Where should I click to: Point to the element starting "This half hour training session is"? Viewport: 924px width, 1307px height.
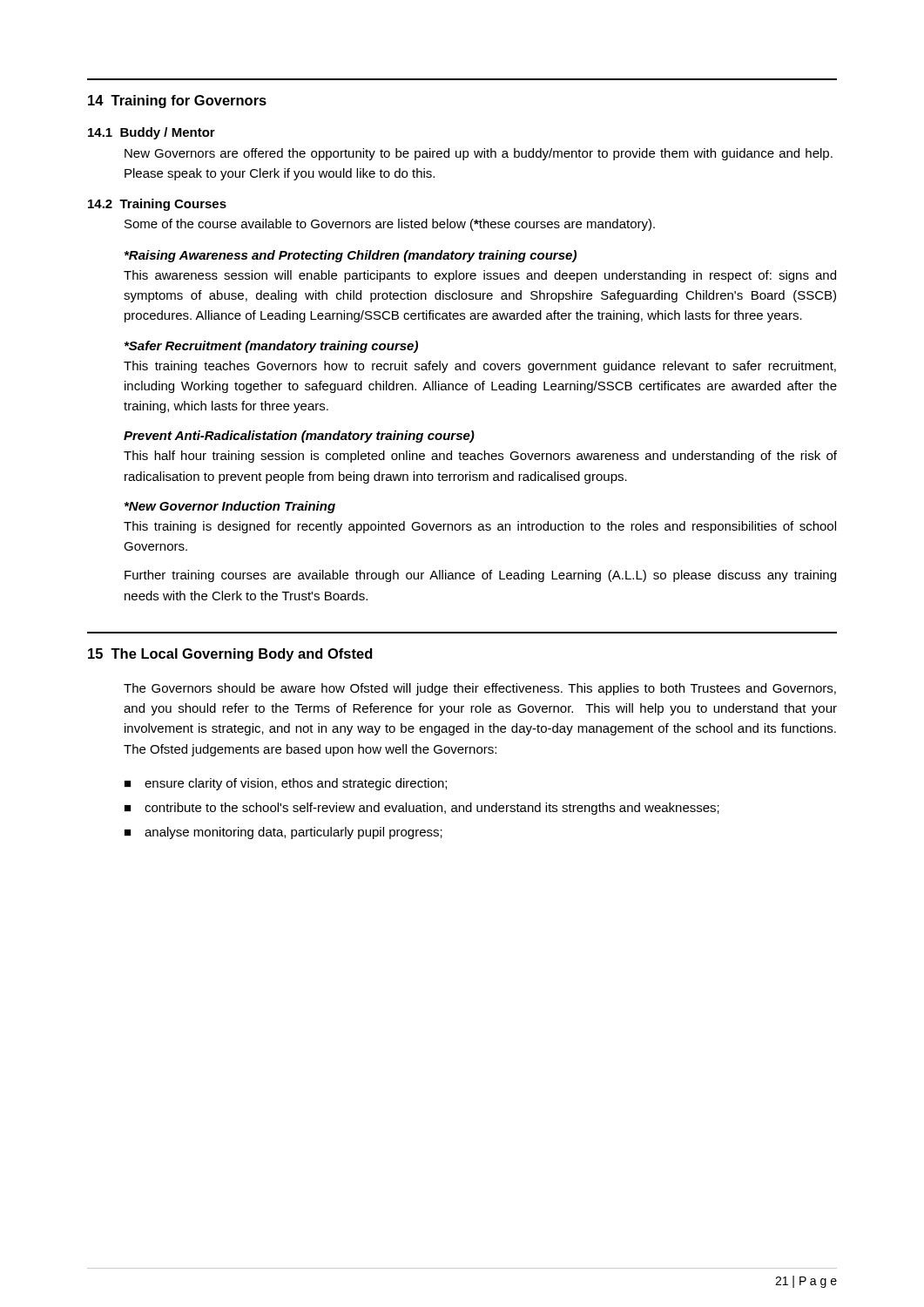[480, 466]
